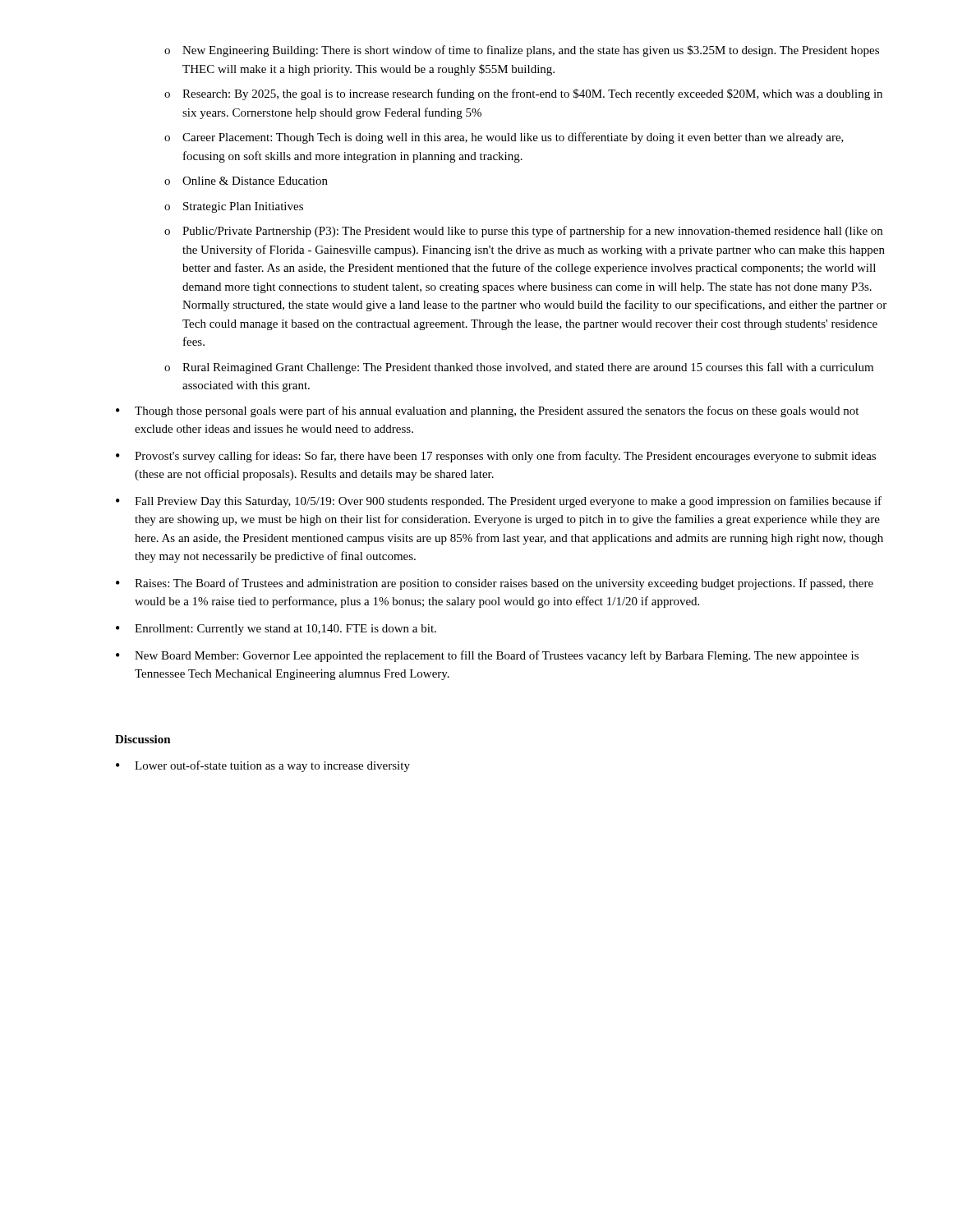
Task: Select the list item with the text "• Raises: The Board of"
Action: [501, 592]
